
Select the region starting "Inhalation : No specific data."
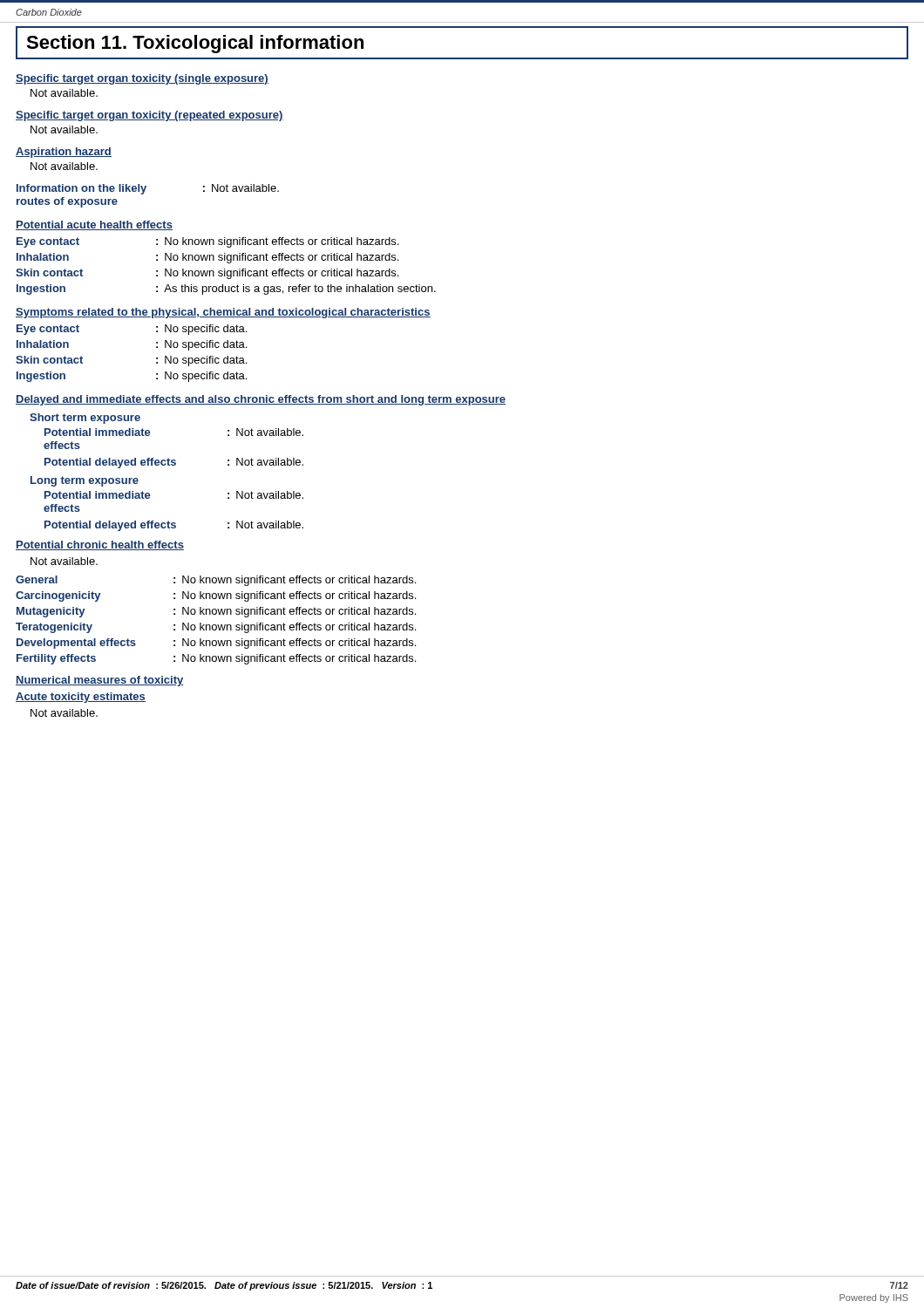[43, 345]
